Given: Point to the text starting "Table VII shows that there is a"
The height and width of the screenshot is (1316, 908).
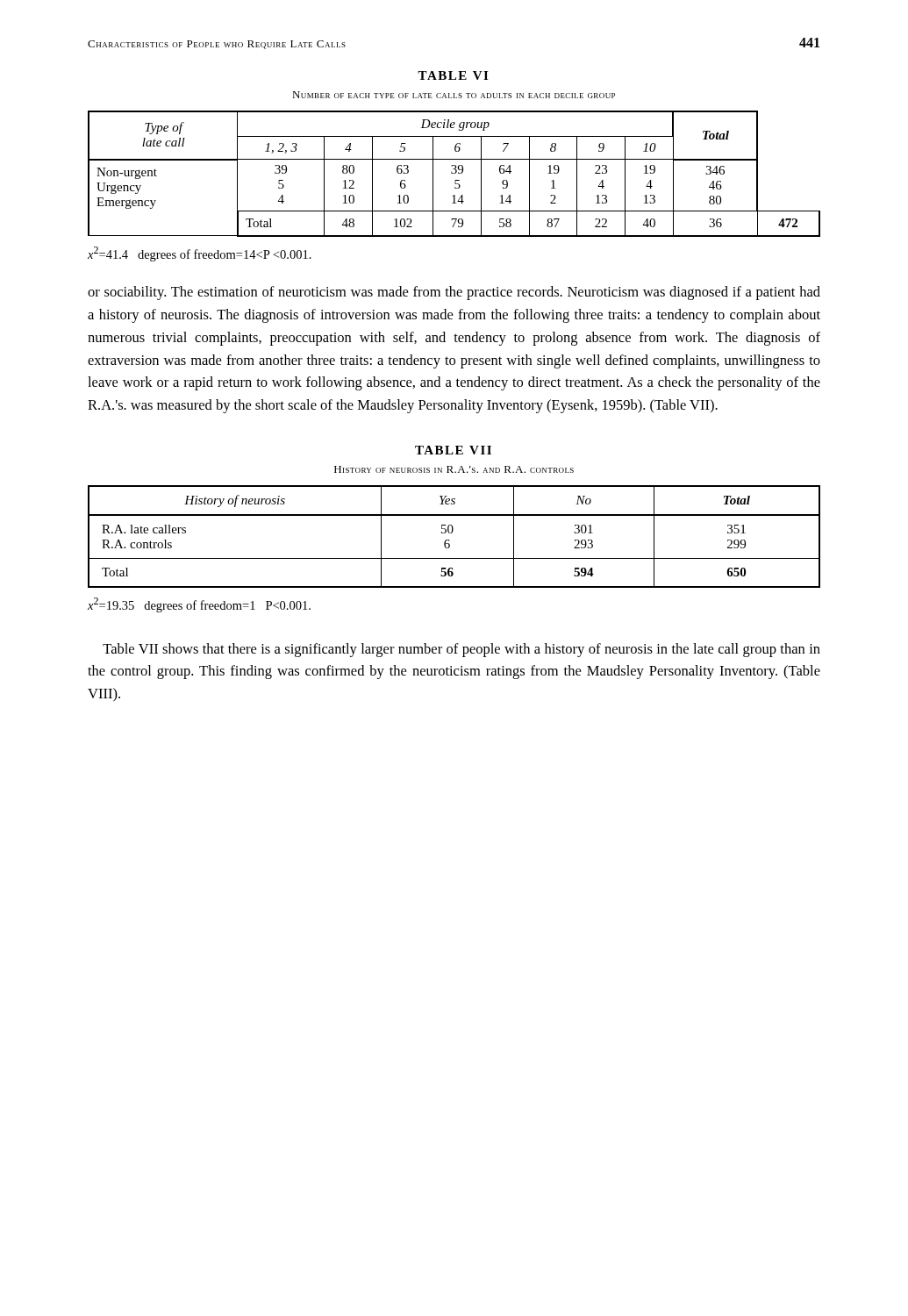Looking at the screenshot, I should click(454, 671).
